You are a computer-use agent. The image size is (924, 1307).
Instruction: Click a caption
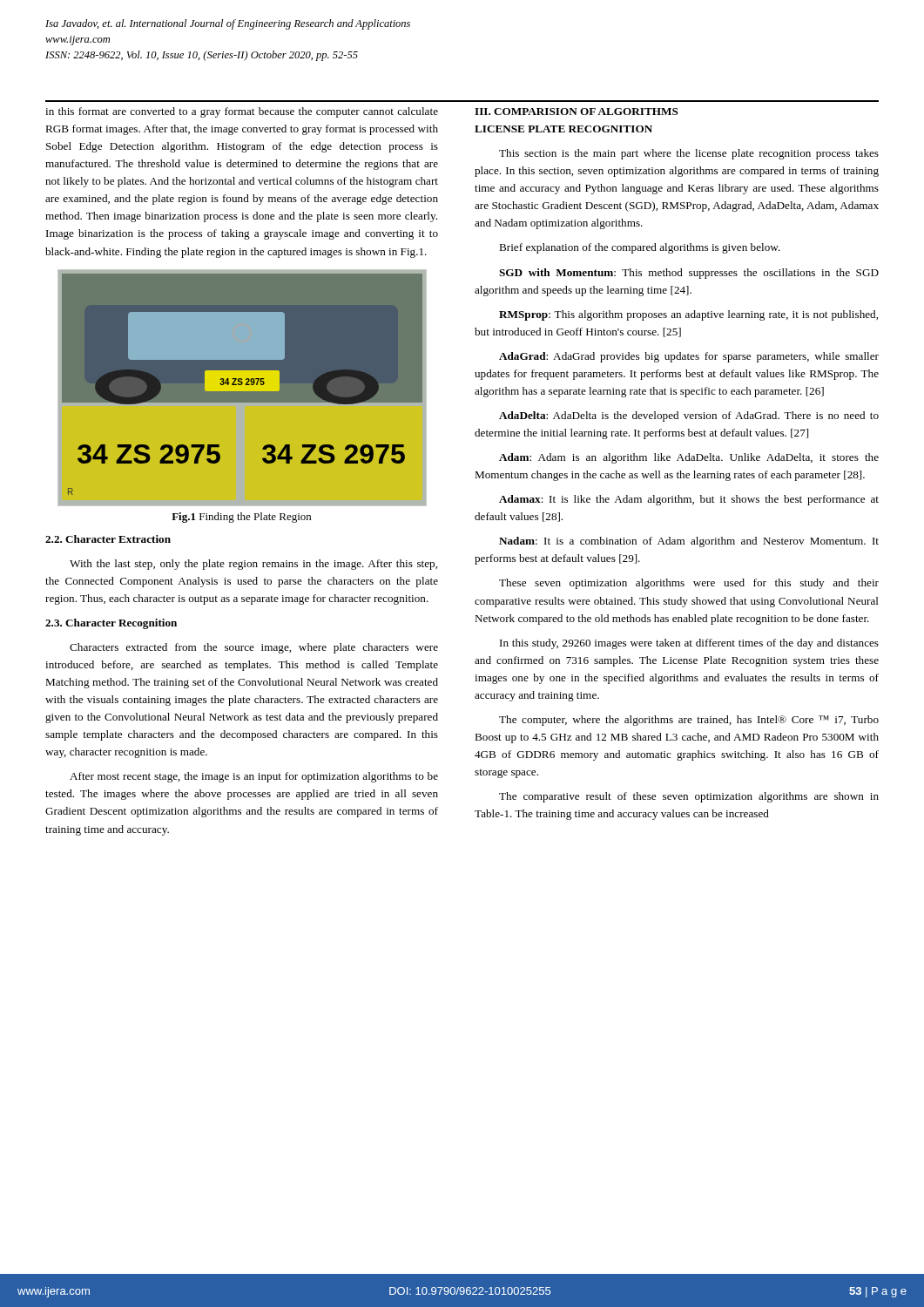[242, 516]
